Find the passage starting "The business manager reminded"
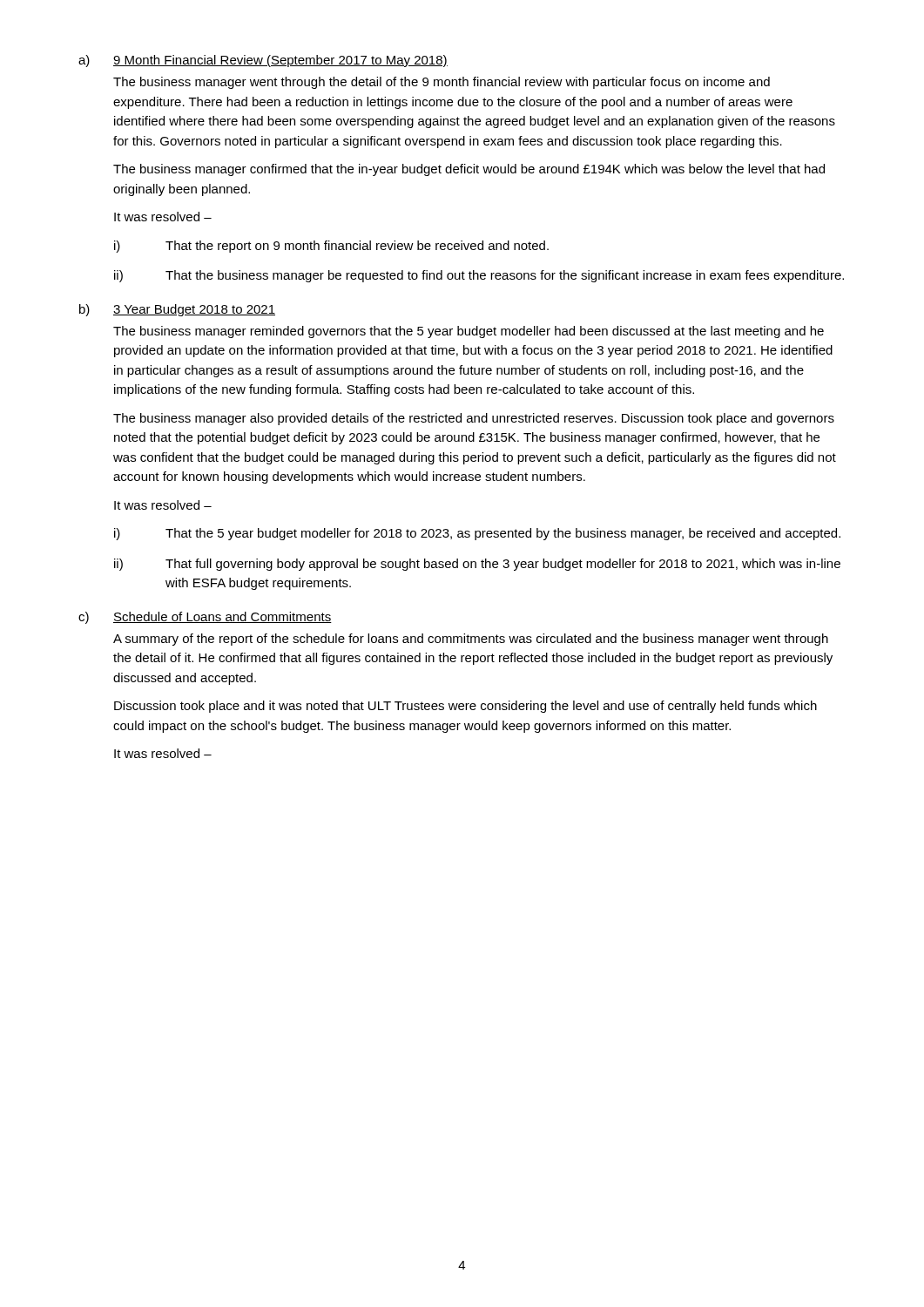Screen dimensions: 1307x924 [x=473, y=360]
